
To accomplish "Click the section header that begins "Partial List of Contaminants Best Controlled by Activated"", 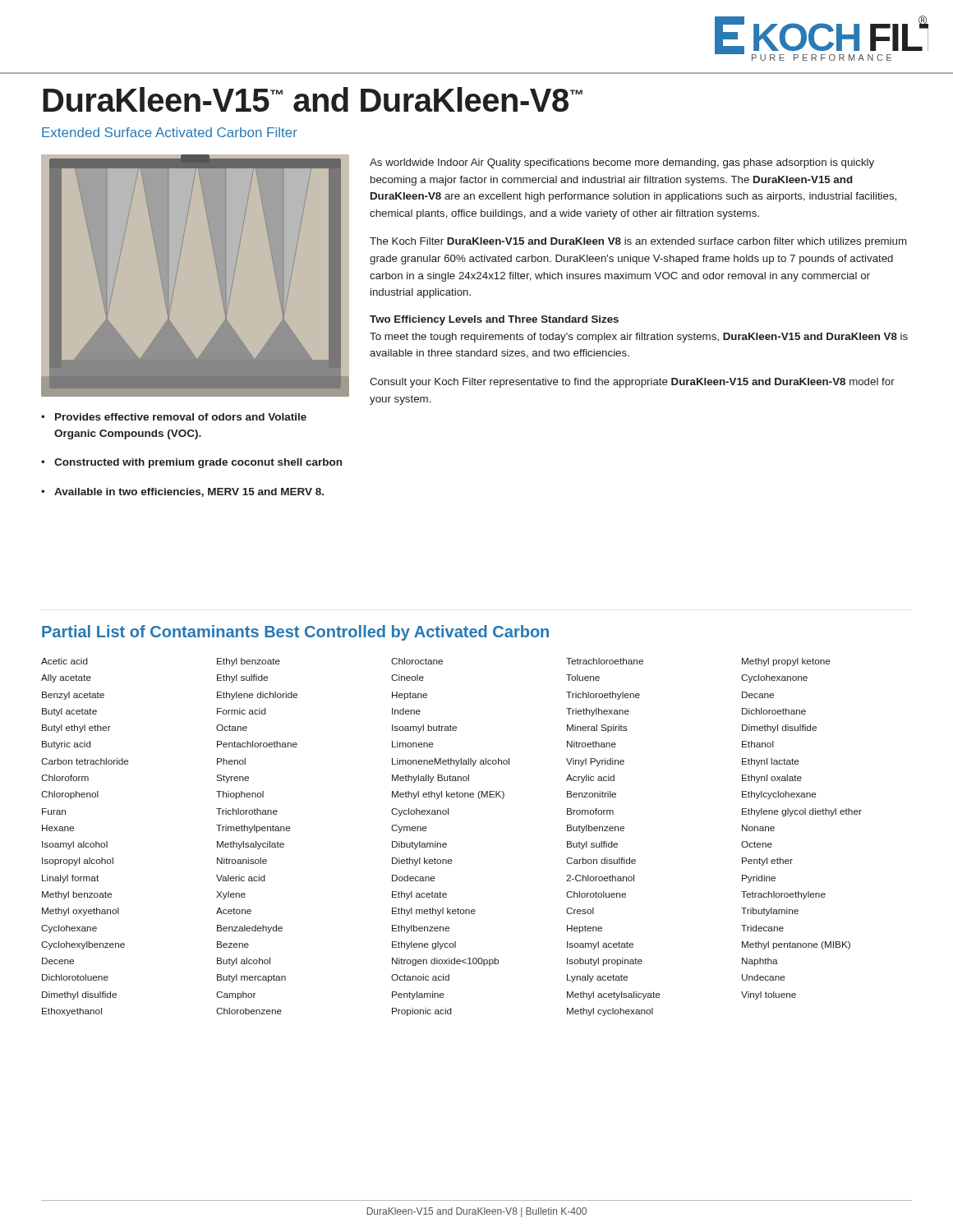I will (x=295, y=632).
